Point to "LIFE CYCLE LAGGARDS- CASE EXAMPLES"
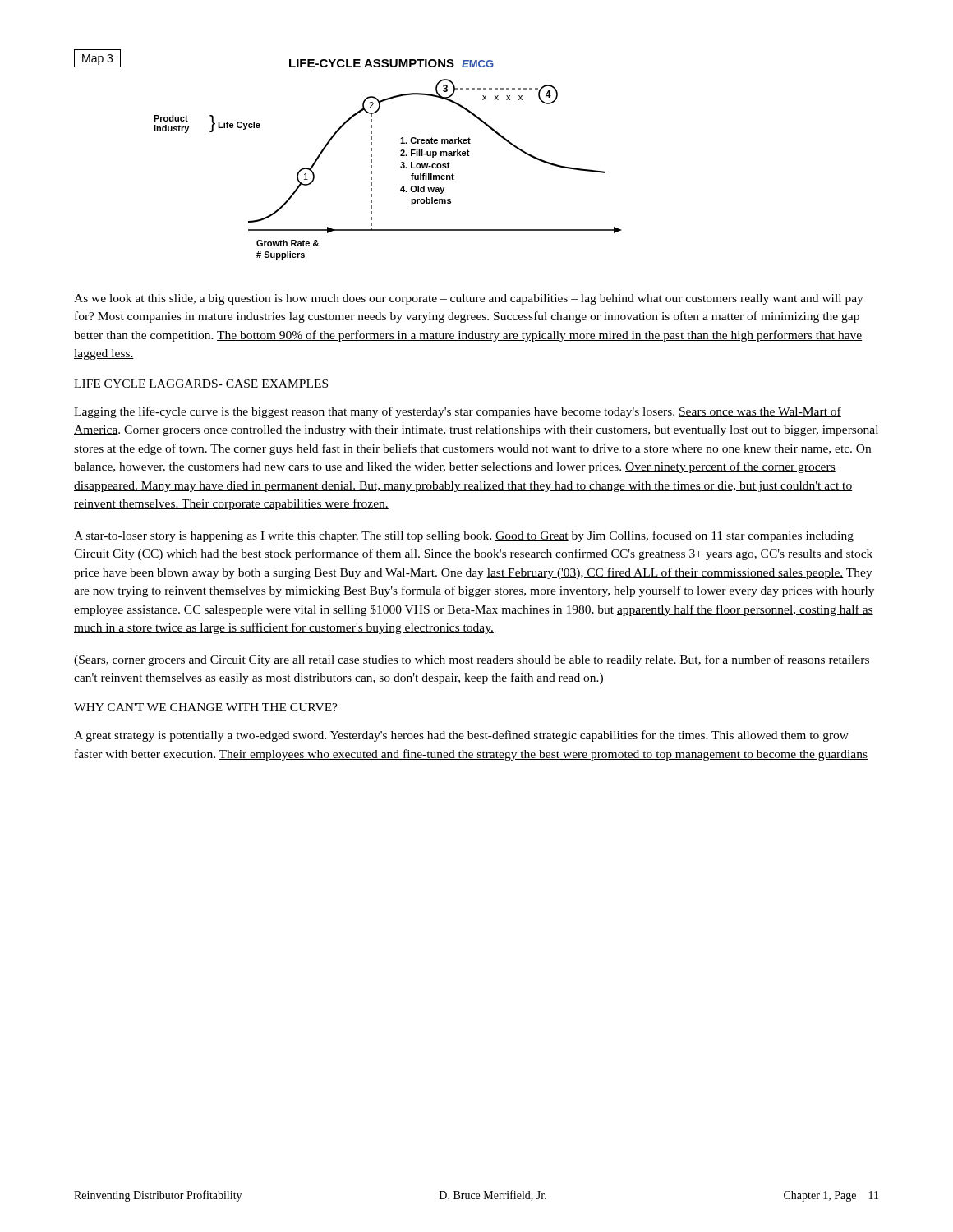 [201, 383]
